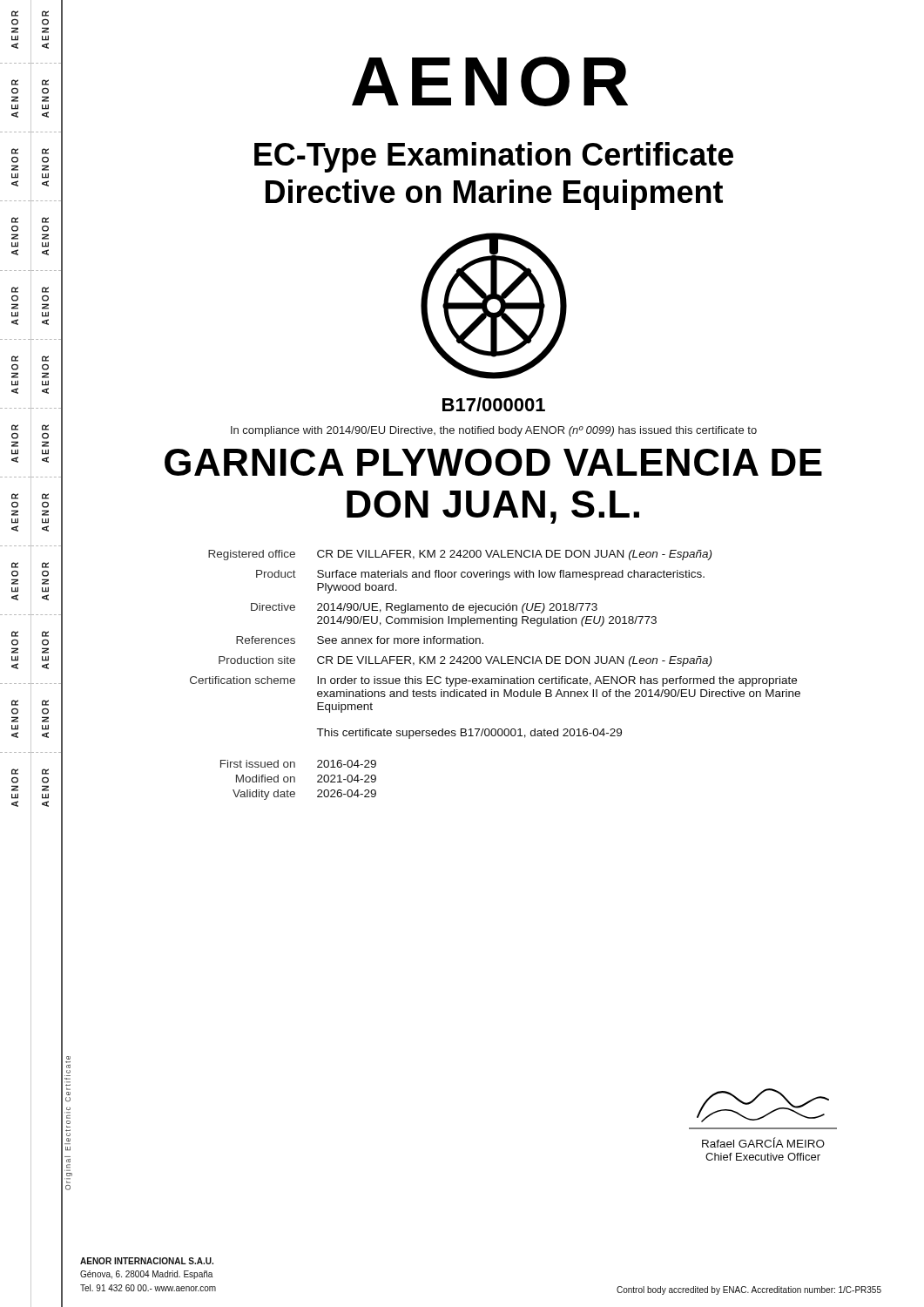Select the section header that reads "EC-Type Examination Certificate Directive on"

(x=493, y=174)
